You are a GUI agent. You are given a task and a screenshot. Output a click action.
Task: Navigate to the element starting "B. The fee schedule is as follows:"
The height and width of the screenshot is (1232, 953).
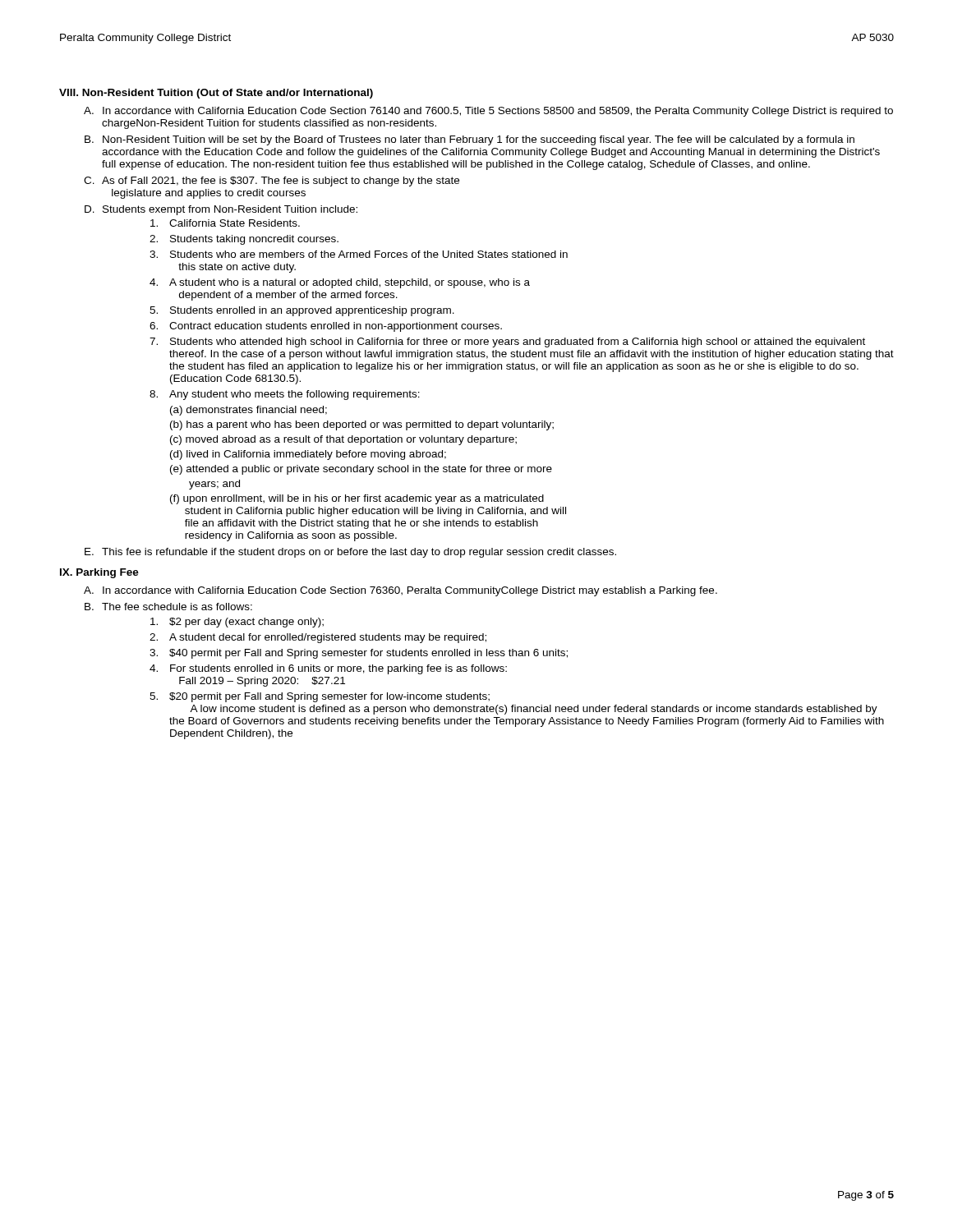(x=168, y=607)
